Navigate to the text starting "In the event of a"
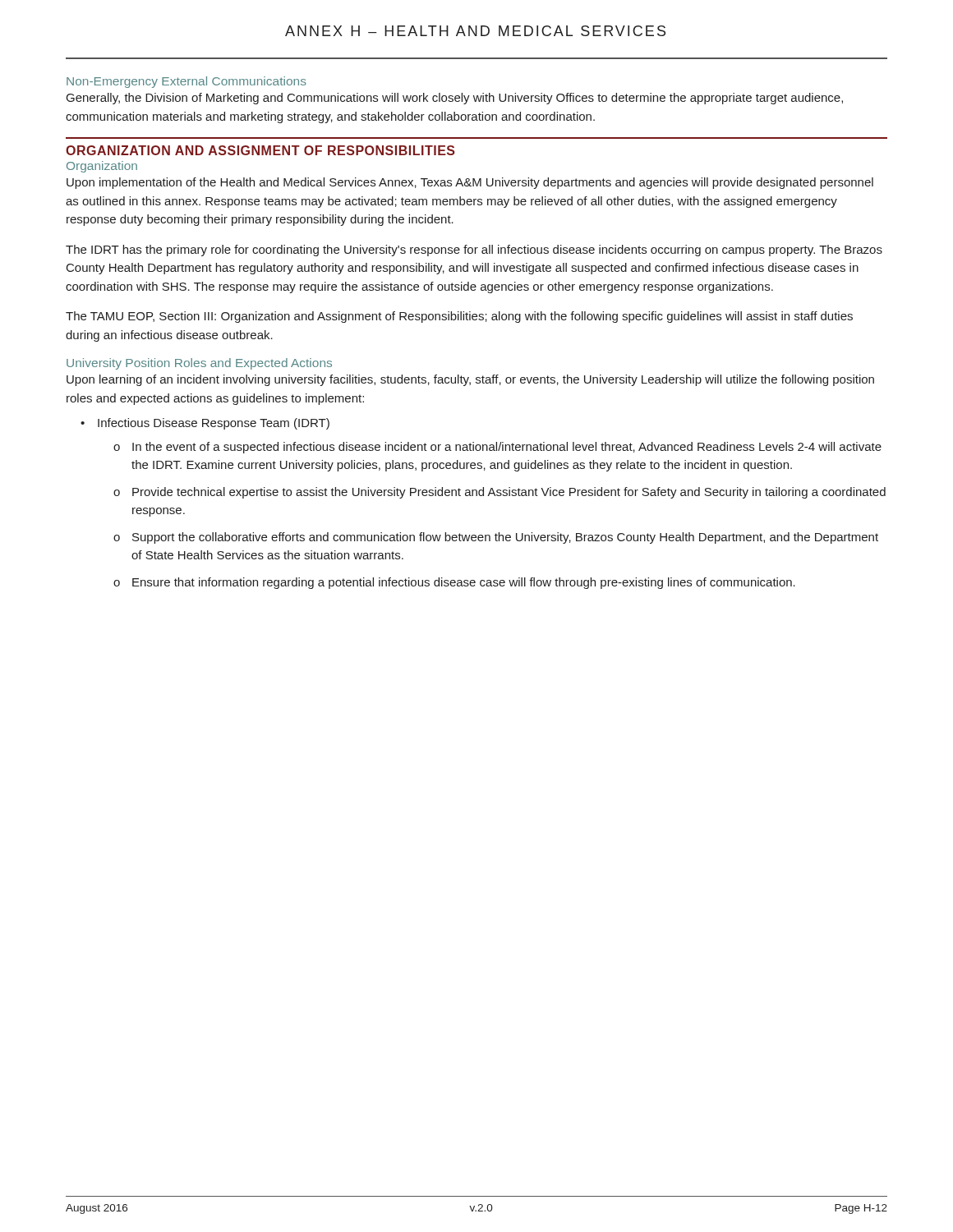The image size is (953, 1232). click(x=507, y=455)
